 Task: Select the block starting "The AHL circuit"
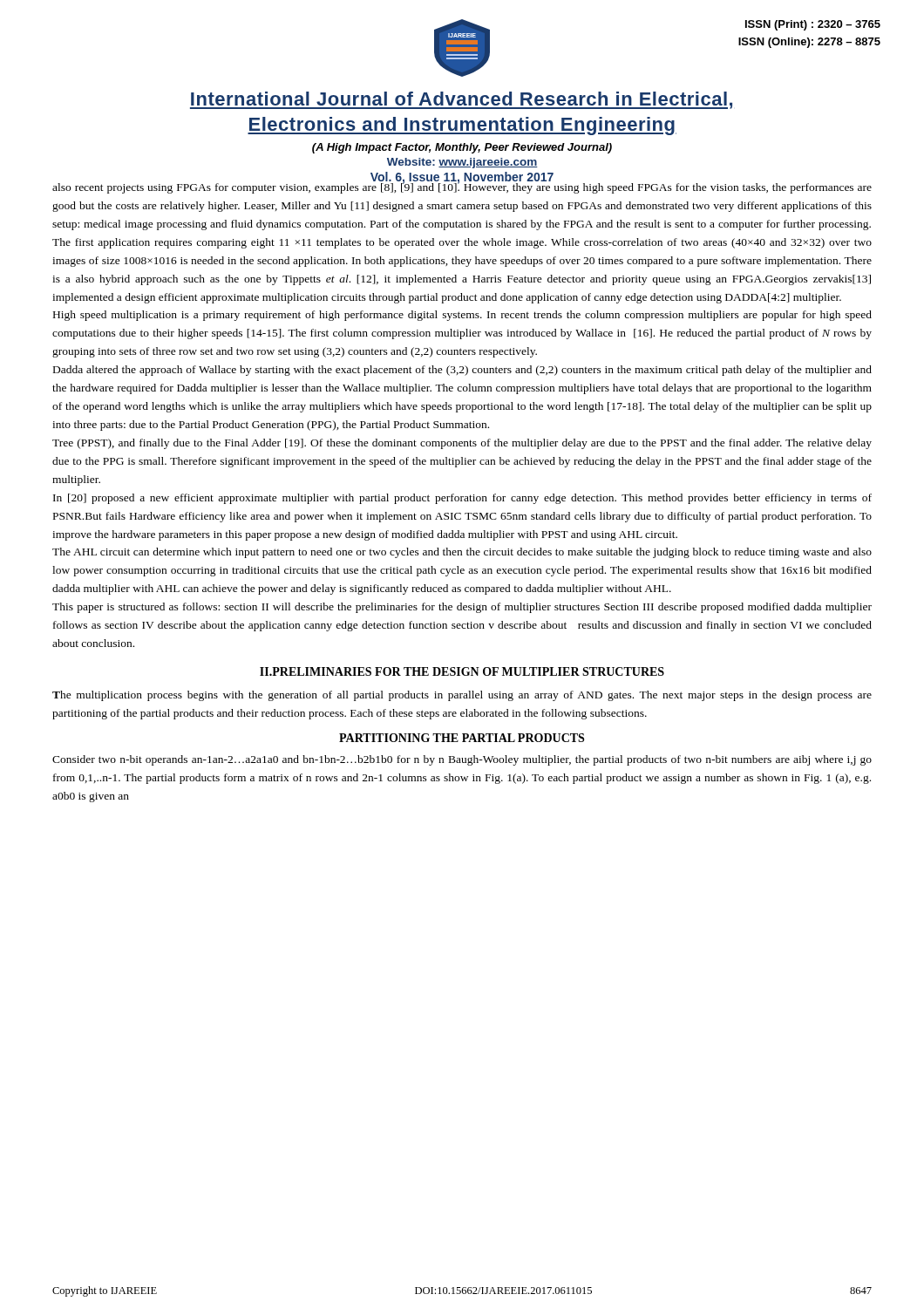point(462,571)
